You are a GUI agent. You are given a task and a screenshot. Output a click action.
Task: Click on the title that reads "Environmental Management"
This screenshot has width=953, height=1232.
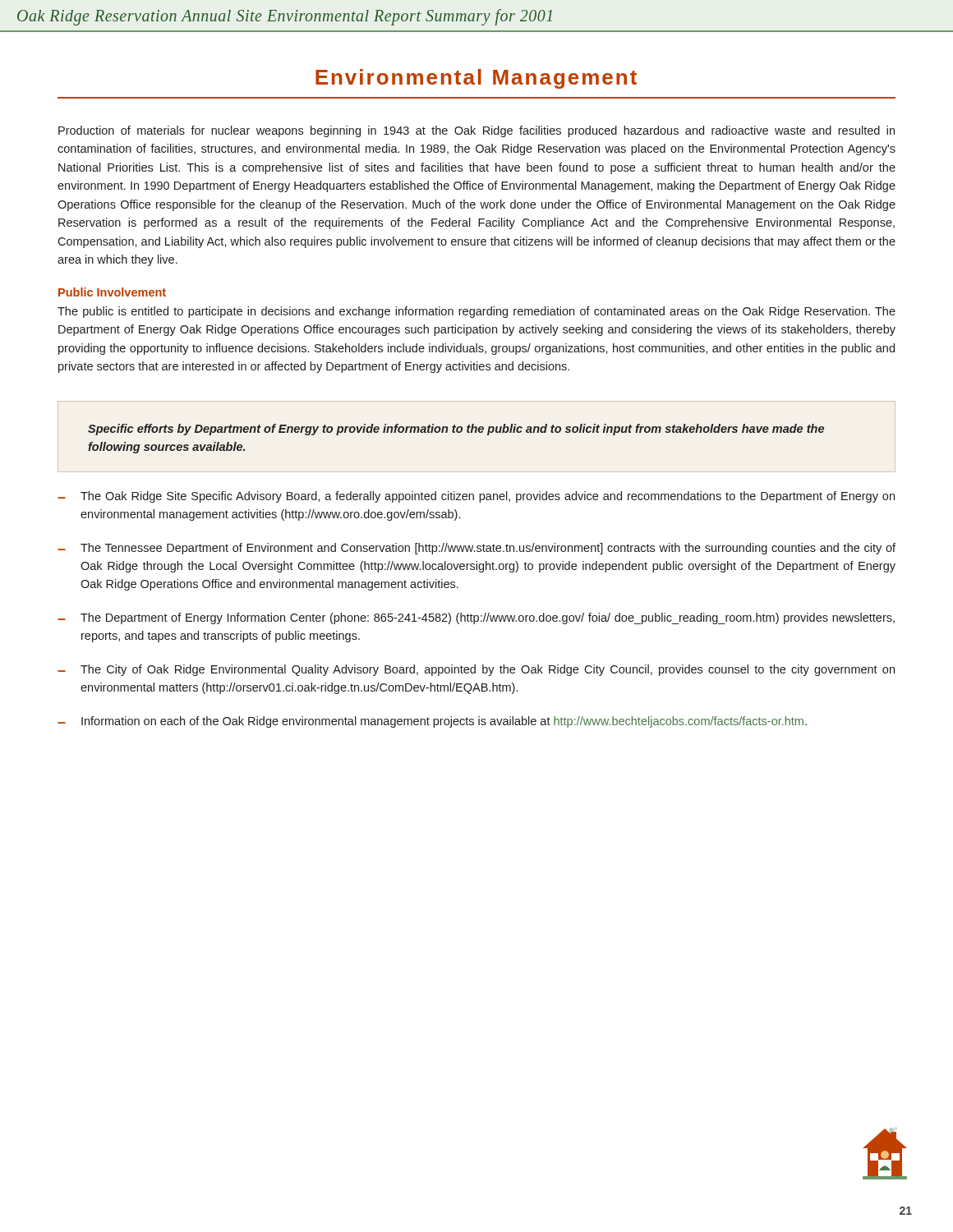point(476,77)
